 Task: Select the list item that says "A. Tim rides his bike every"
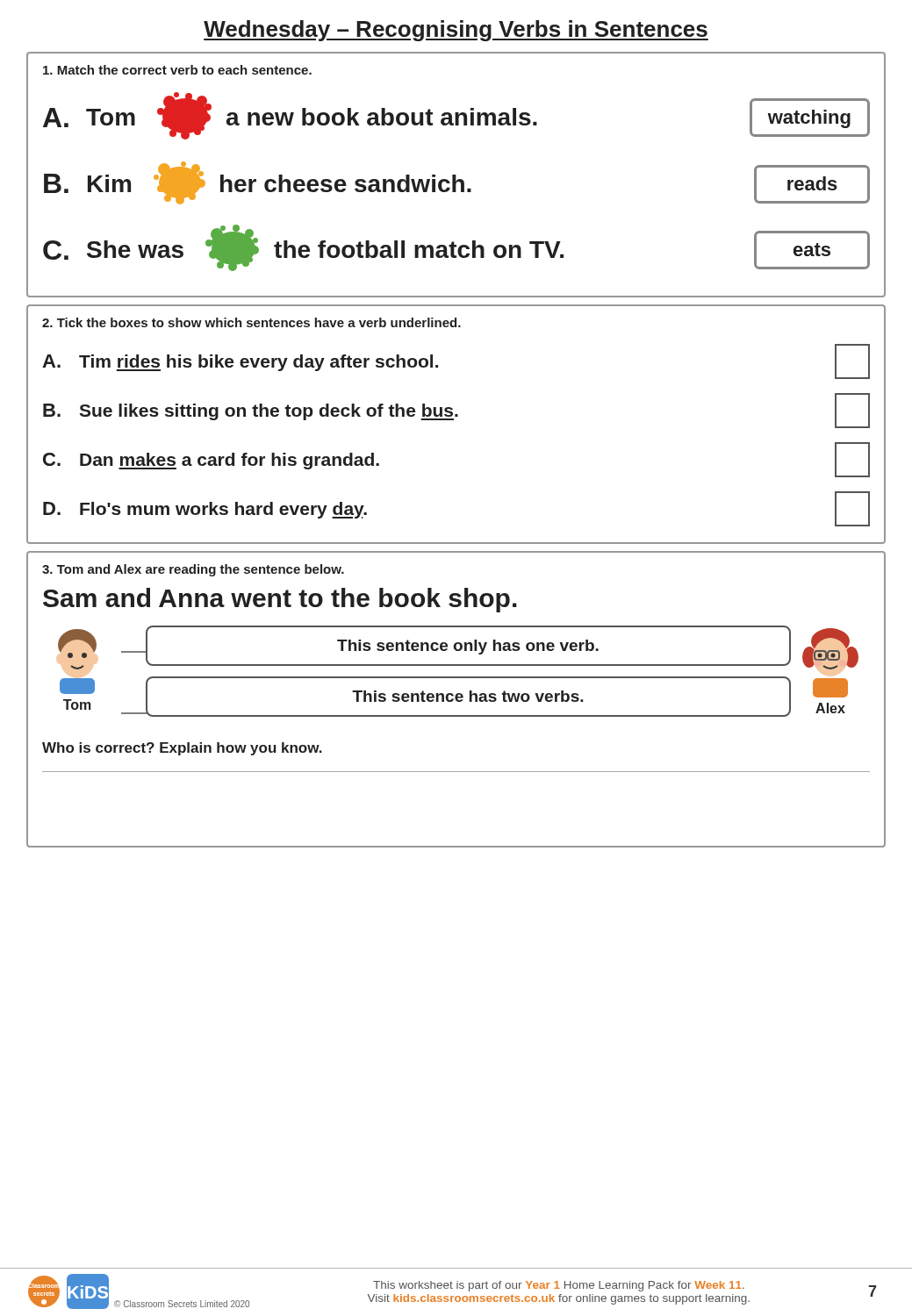456,361
